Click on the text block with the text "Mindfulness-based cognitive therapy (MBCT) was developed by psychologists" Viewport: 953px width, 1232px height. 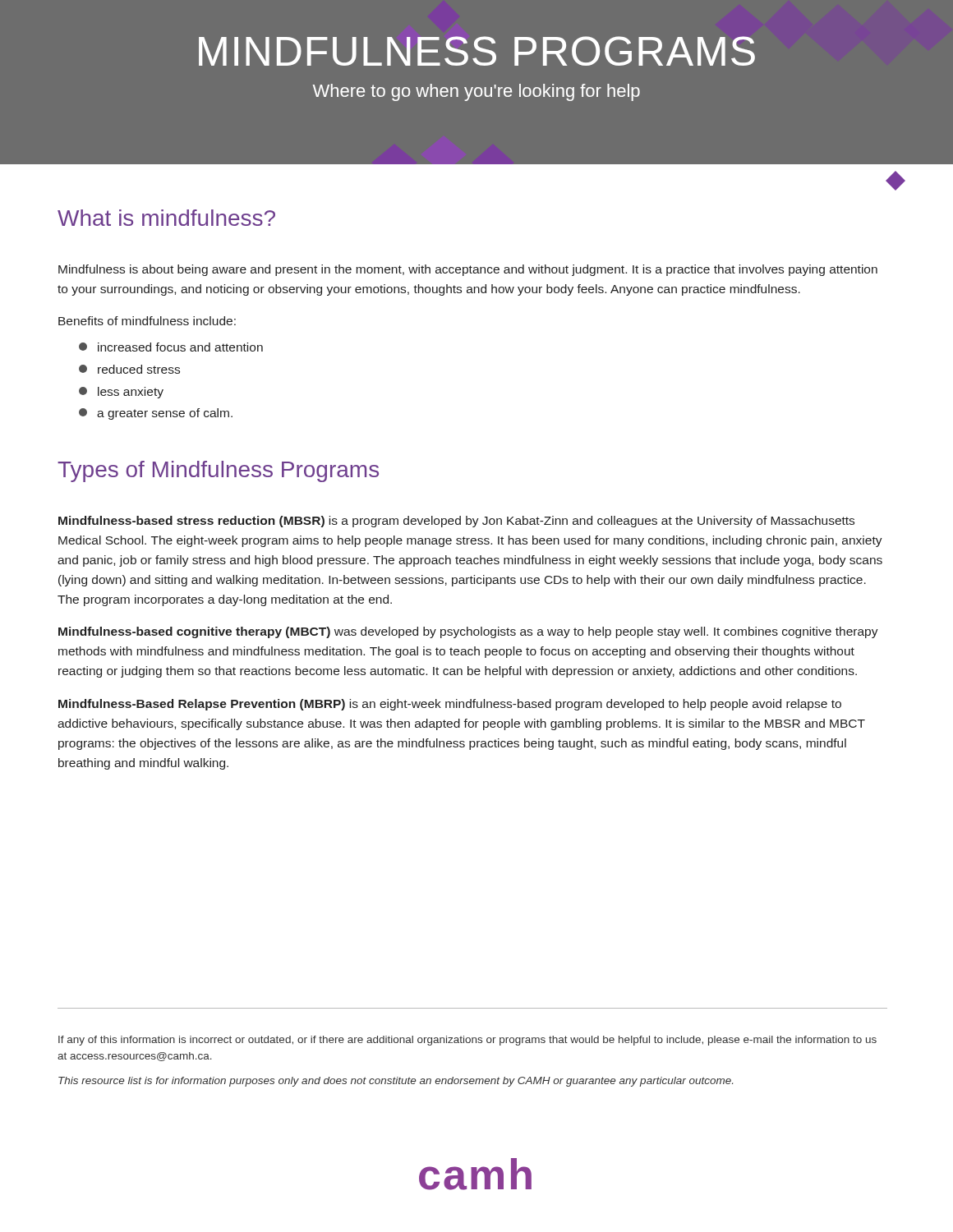(x=472, y=652)
